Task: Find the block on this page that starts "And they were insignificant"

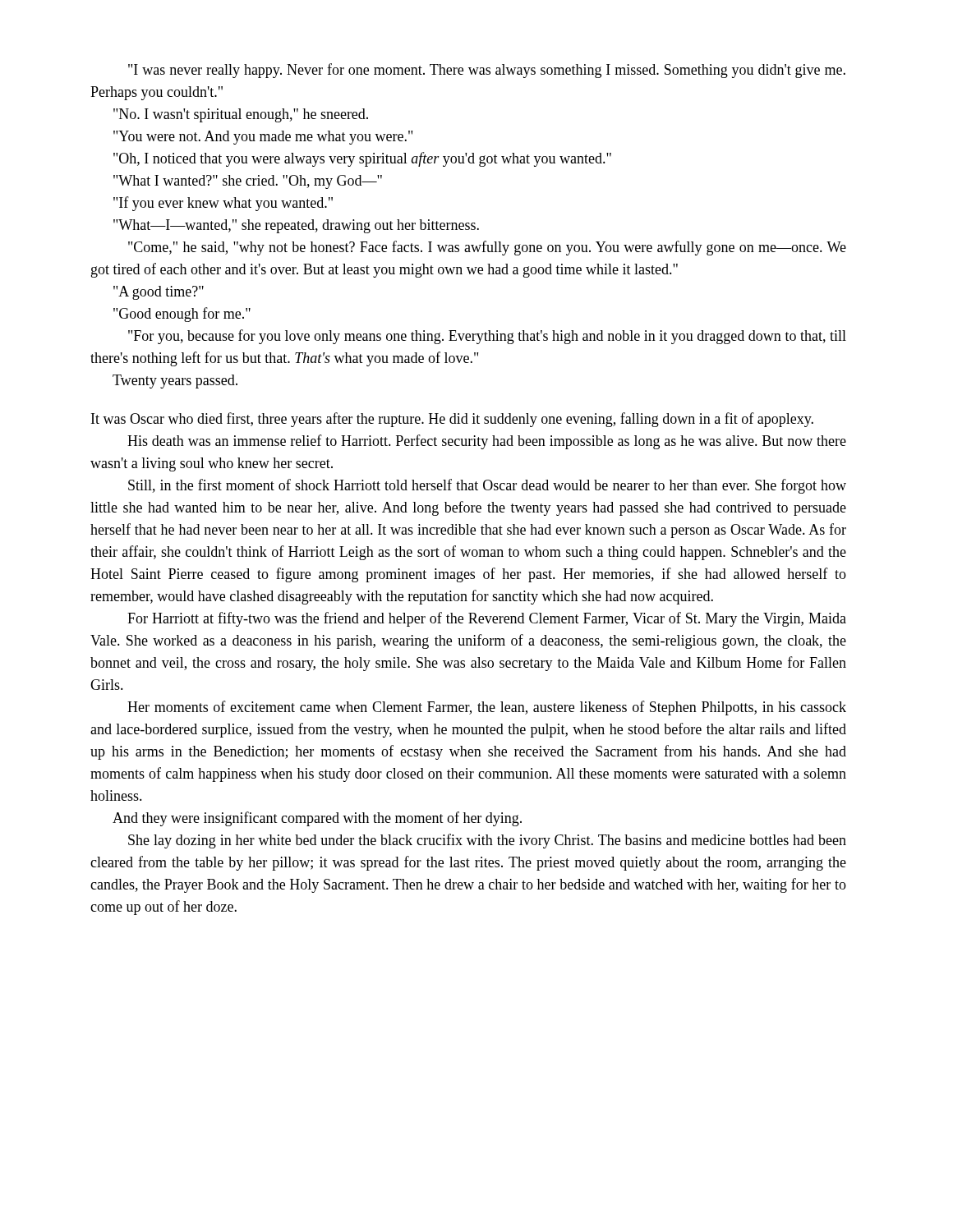Action: point(318,818)
